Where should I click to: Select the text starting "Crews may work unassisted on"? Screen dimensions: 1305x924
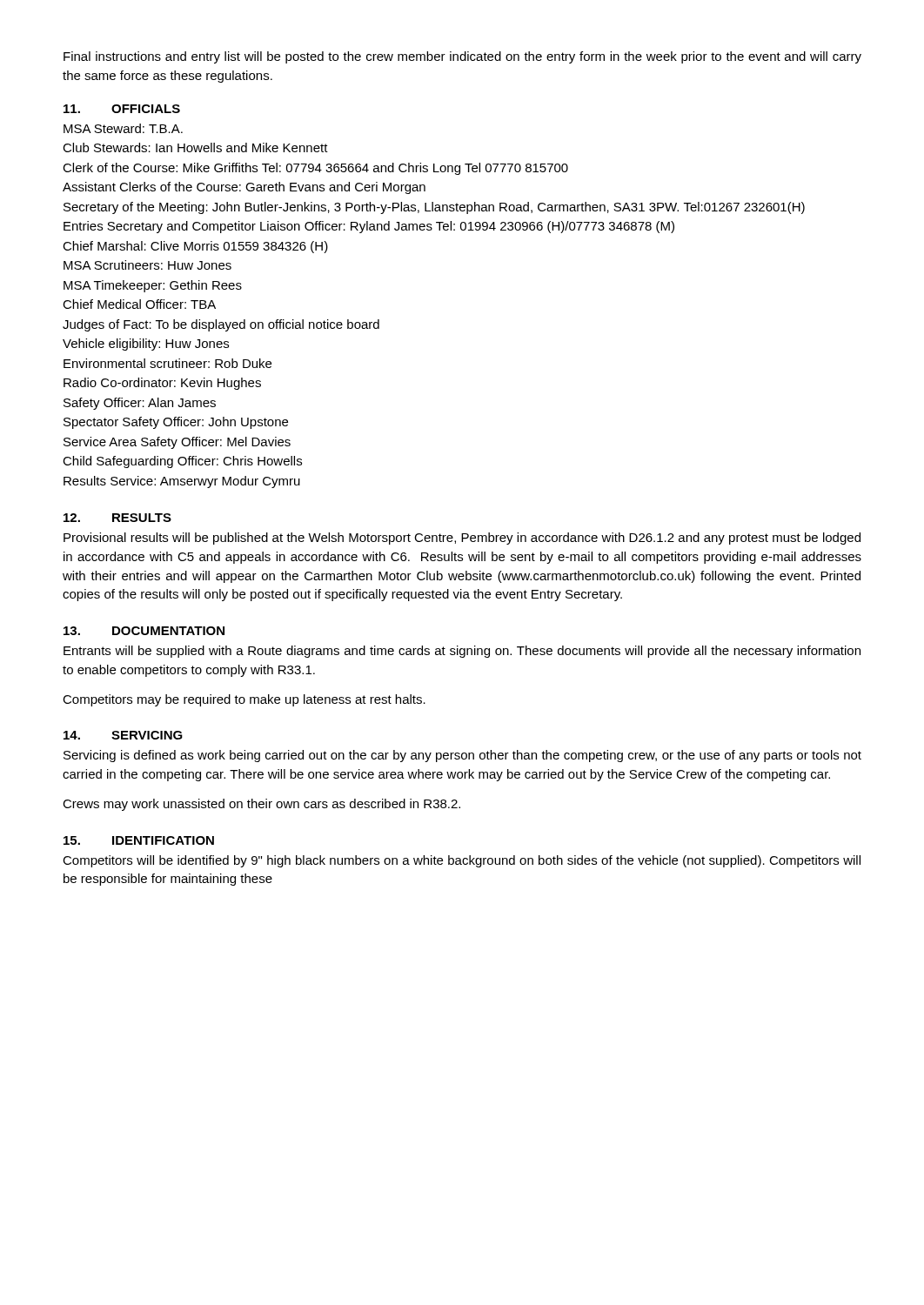[262, 803]
